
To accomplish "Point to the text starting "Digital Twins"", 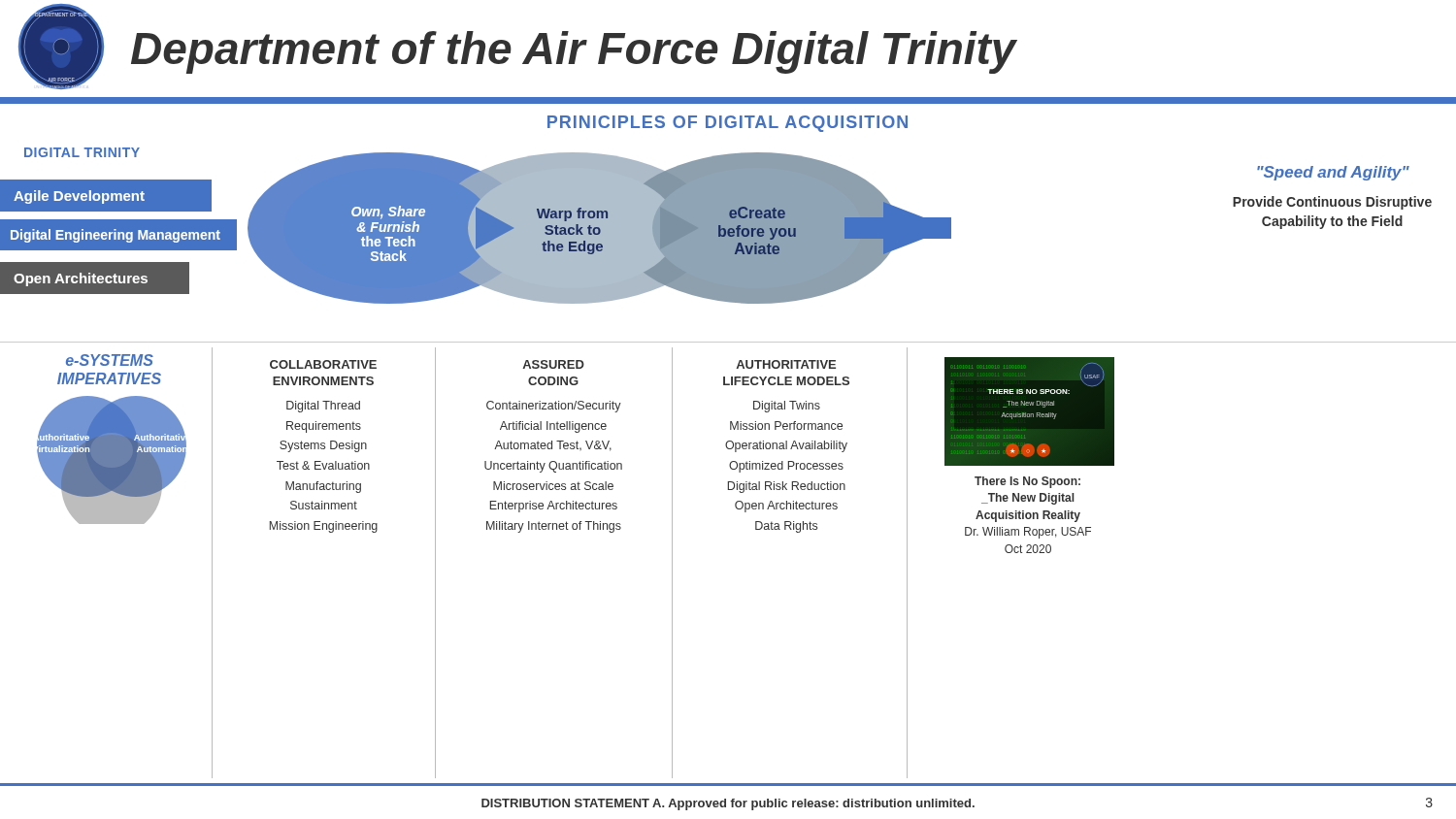I will pyautogui.click(x=786, y=406).
